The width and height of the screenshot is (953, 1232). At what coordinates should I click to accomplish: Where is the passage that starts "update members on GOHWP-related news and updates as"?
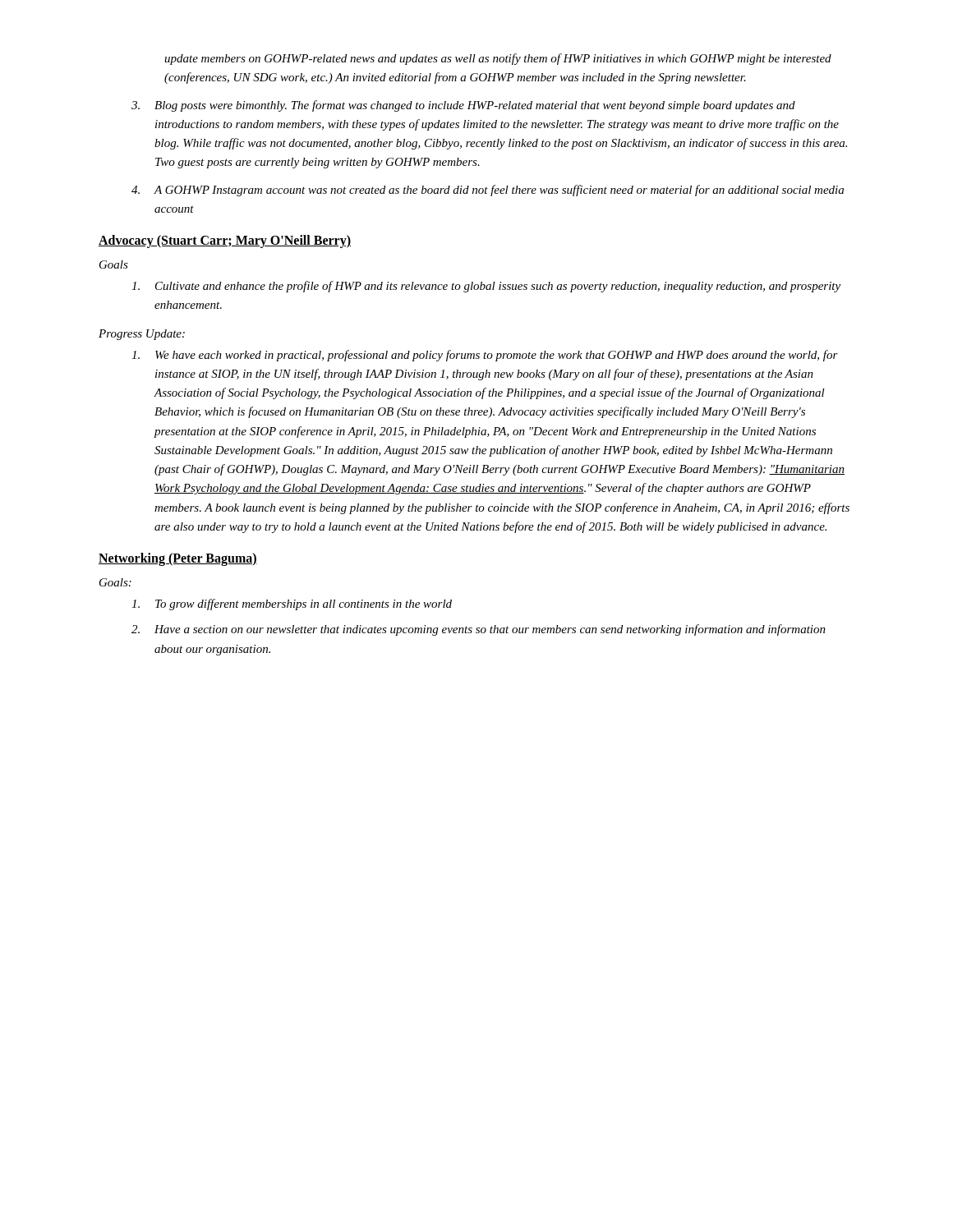click(498, 68)
